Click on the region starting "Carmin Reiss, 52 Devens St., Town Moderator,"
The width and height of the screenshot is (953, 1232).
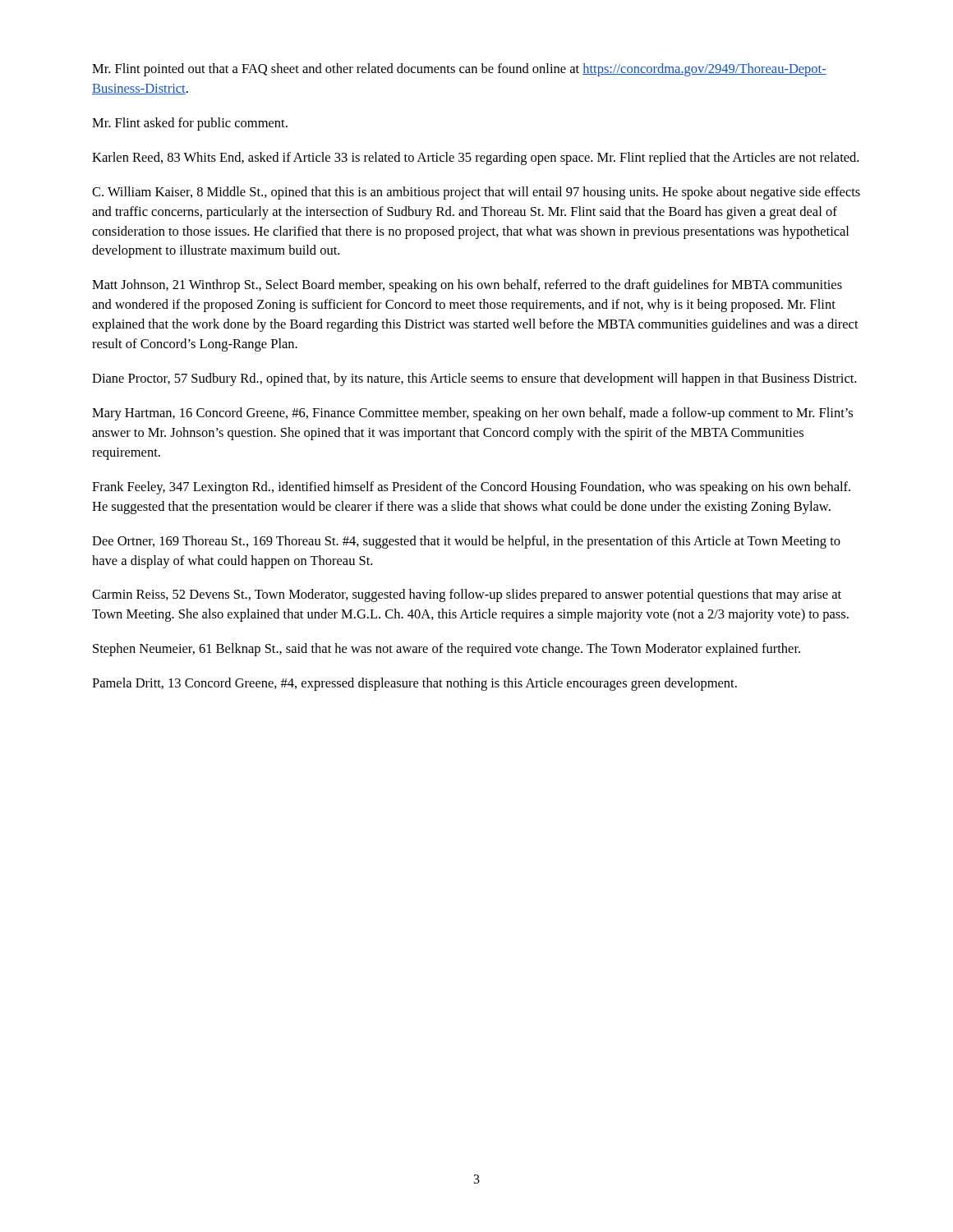[471, 604]
